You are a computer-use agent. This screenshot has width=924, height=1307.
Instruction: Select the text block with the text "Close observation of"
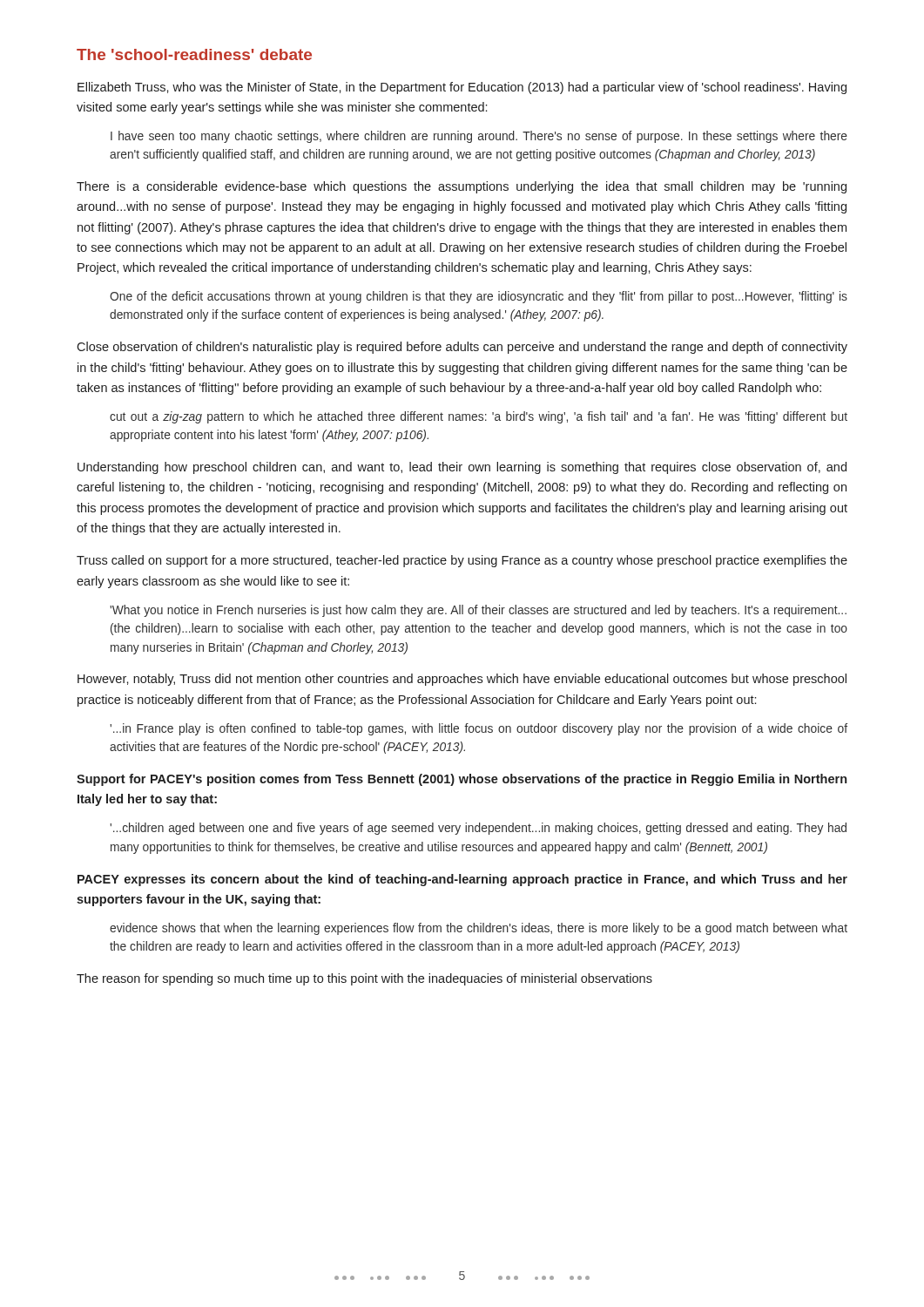tap(462, 368)
